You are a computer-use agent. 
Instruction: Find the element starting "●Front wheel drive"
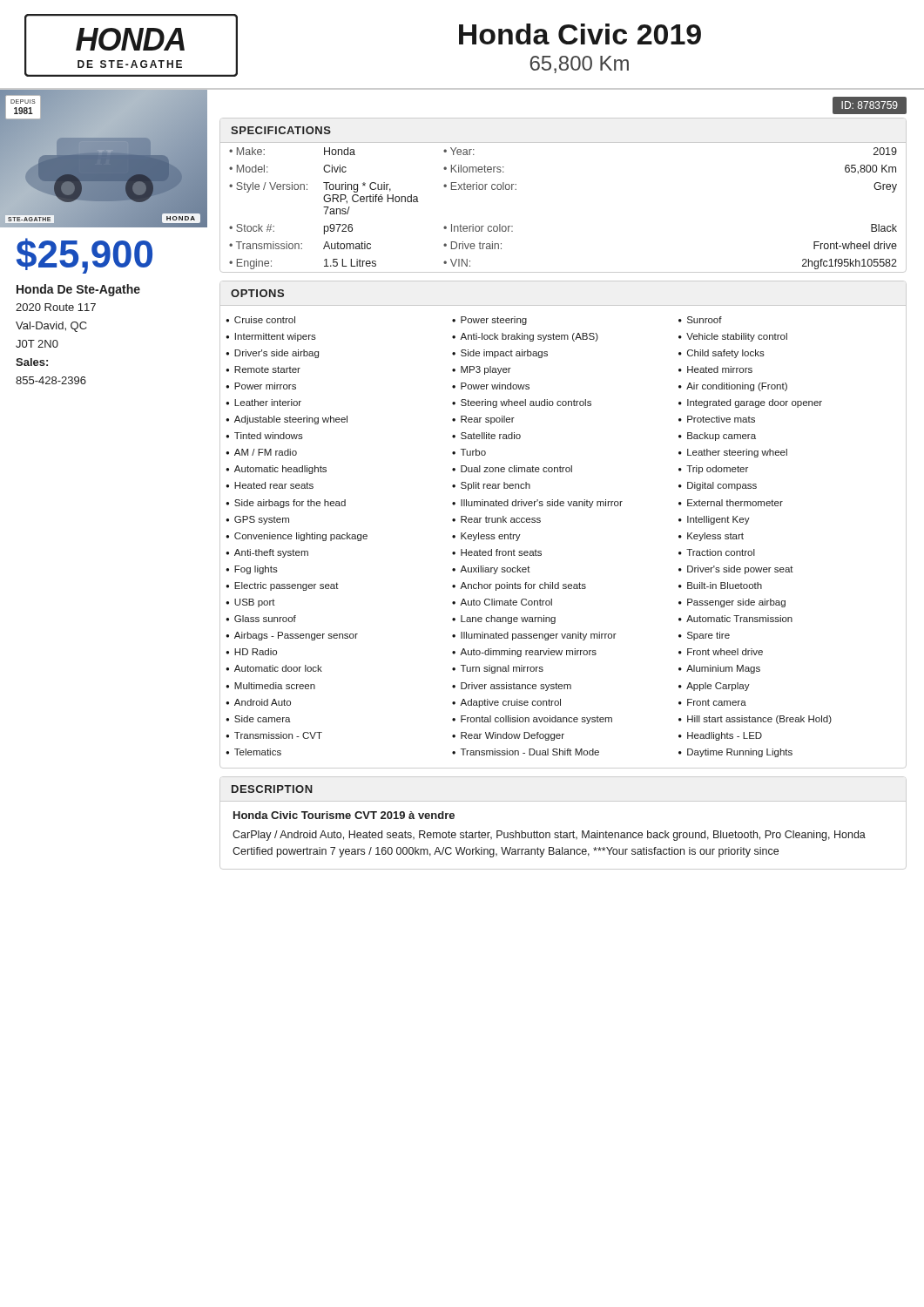pyautogui.click(x=721, y=652)
